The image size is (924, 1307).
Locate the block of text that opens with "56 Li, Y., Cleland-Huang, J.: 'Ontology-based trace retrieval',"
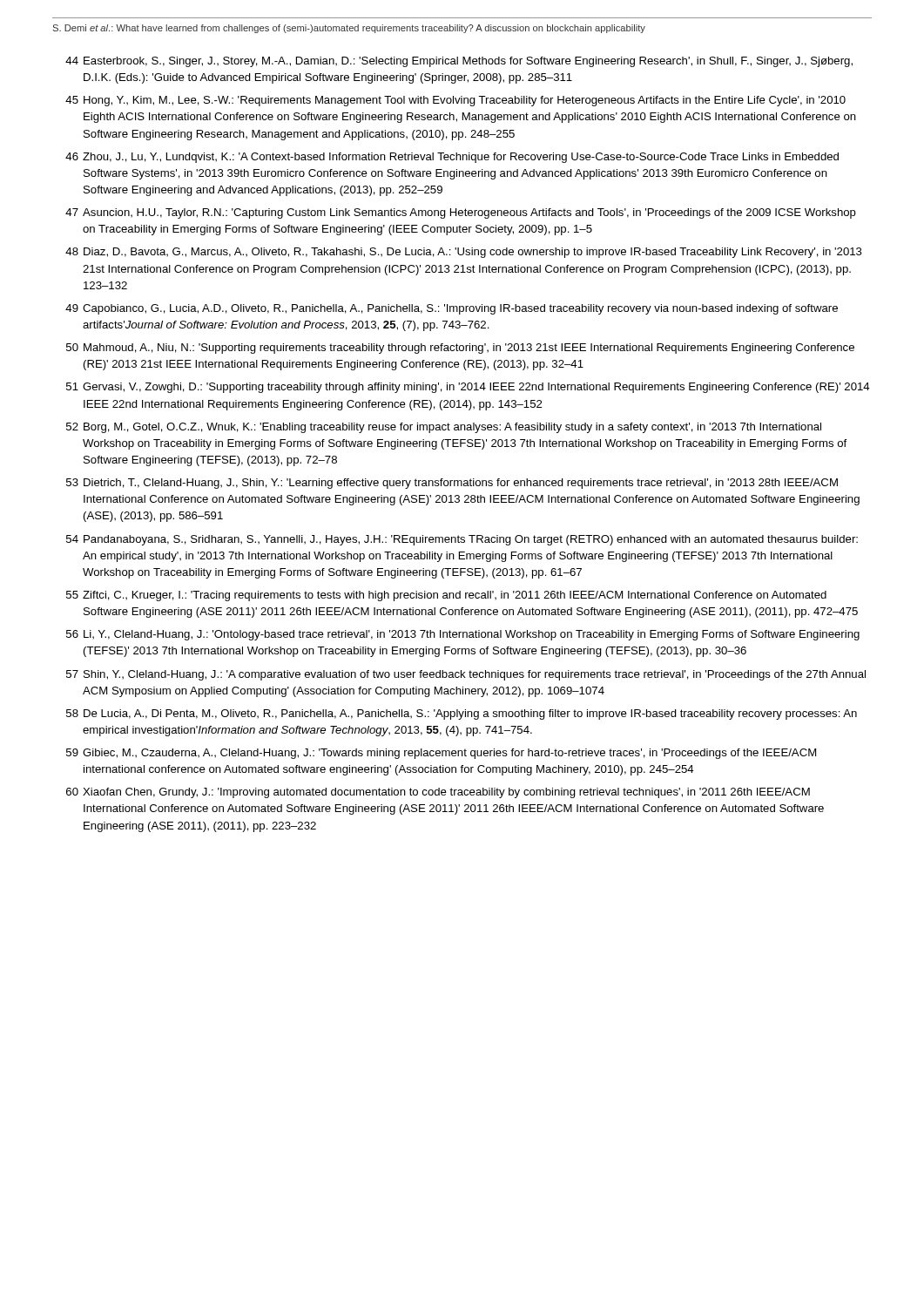(x=462, y=642)
